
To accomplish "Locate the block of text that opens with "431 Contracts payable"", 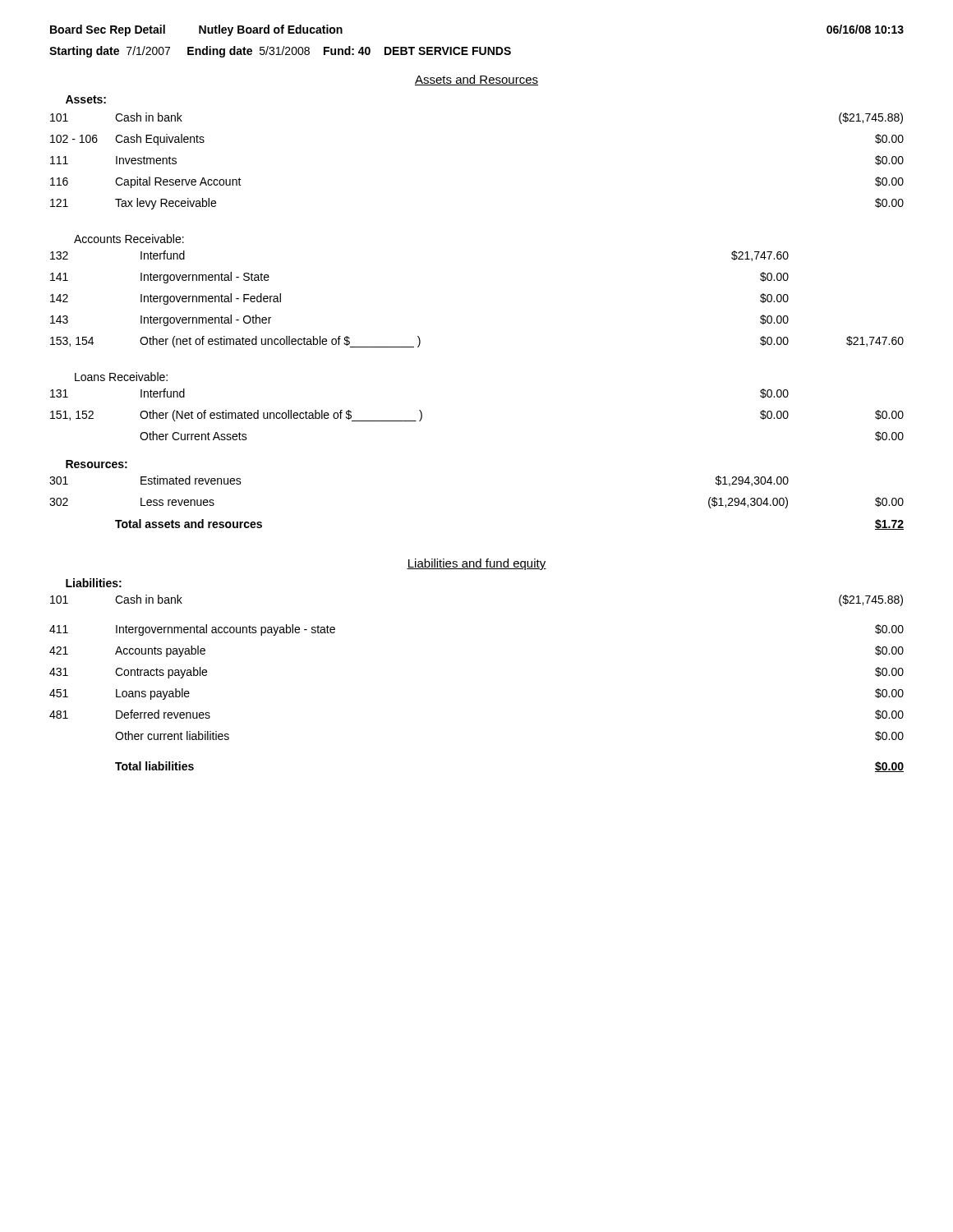I will (x=55, y=674).
